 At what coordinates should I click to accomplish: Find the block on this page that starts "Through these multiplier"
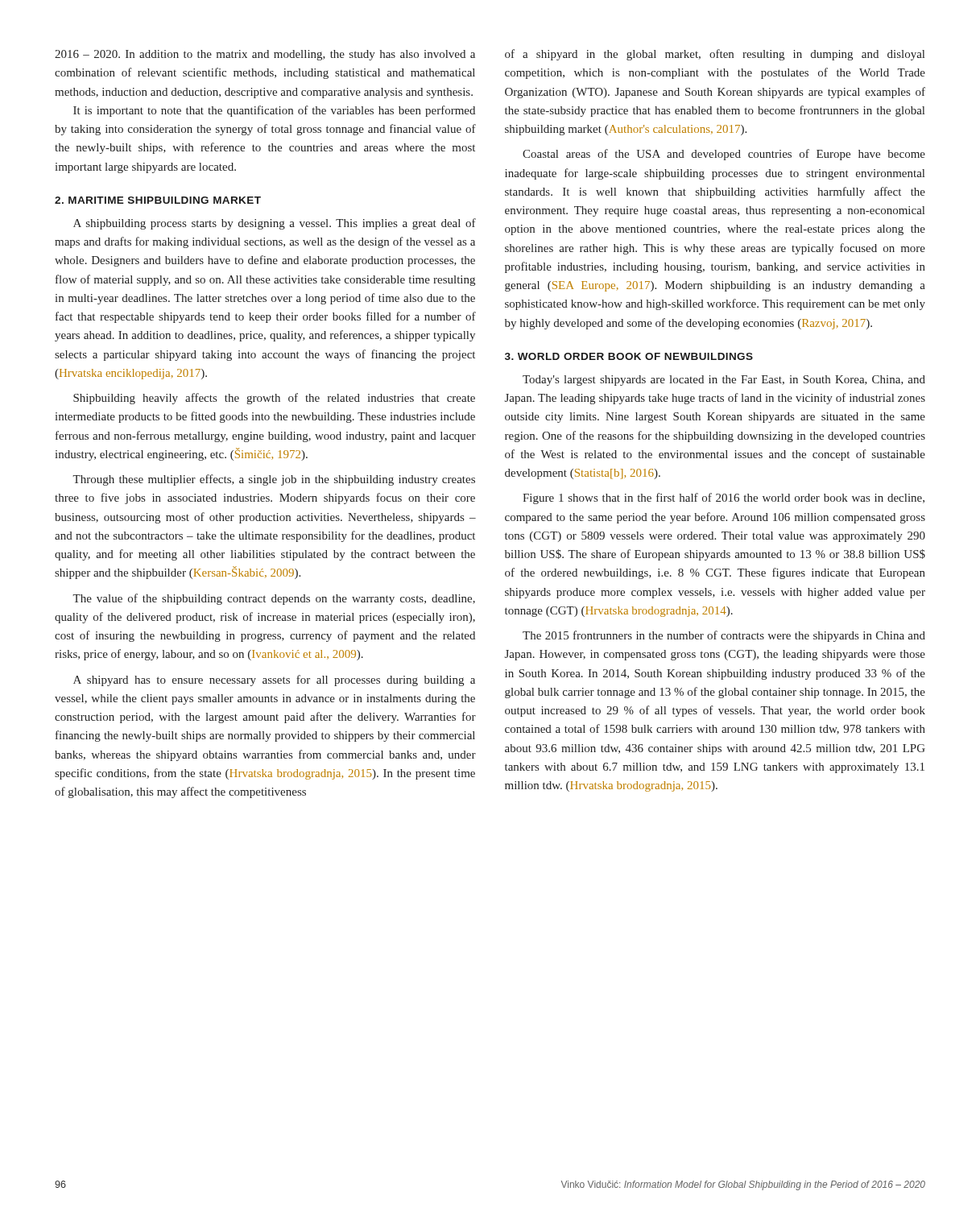point(265,526)
